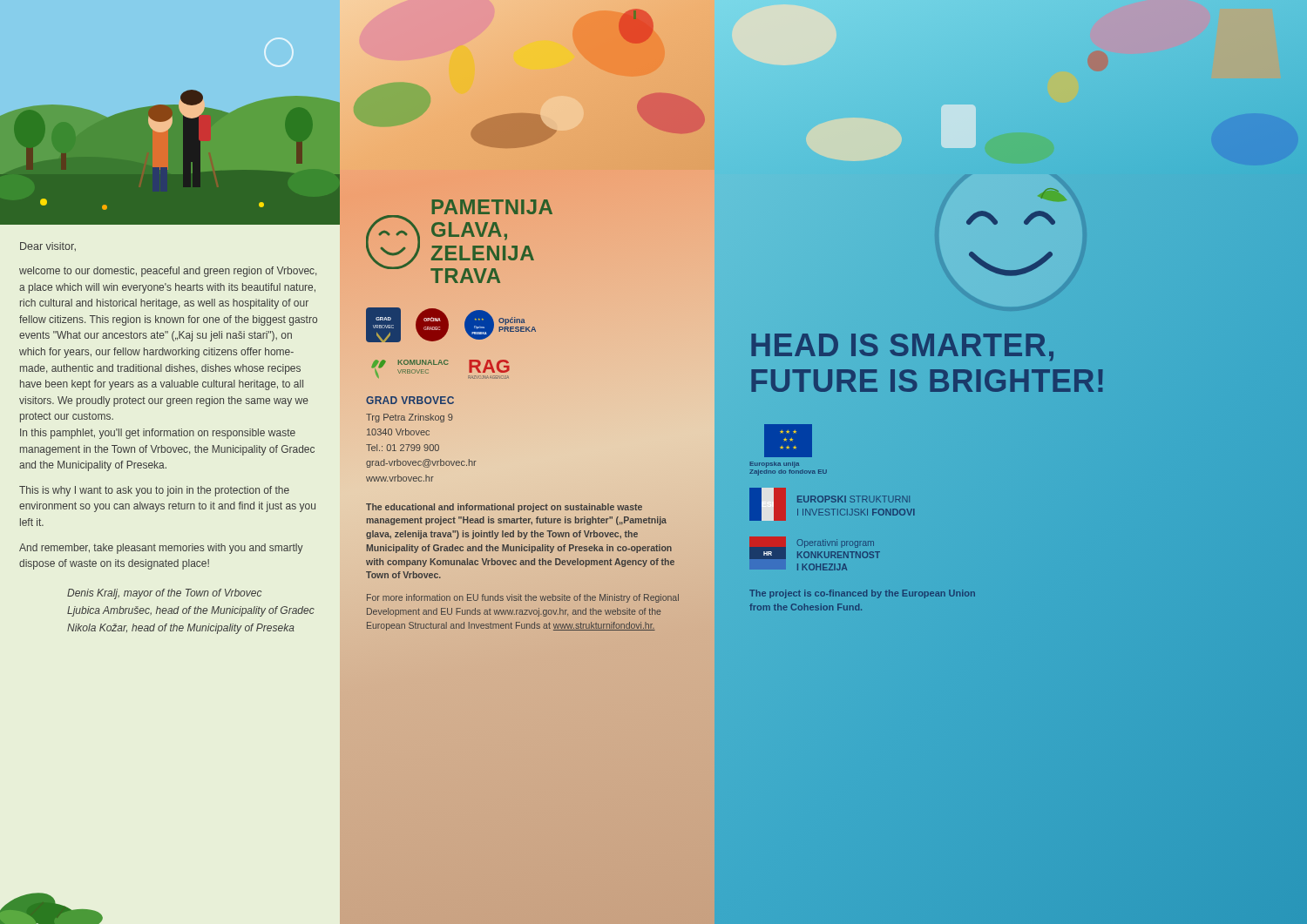Click on the text block that reads "For more information"
The width and height of the screenshot is (1307, 924).
pos(523,611)
